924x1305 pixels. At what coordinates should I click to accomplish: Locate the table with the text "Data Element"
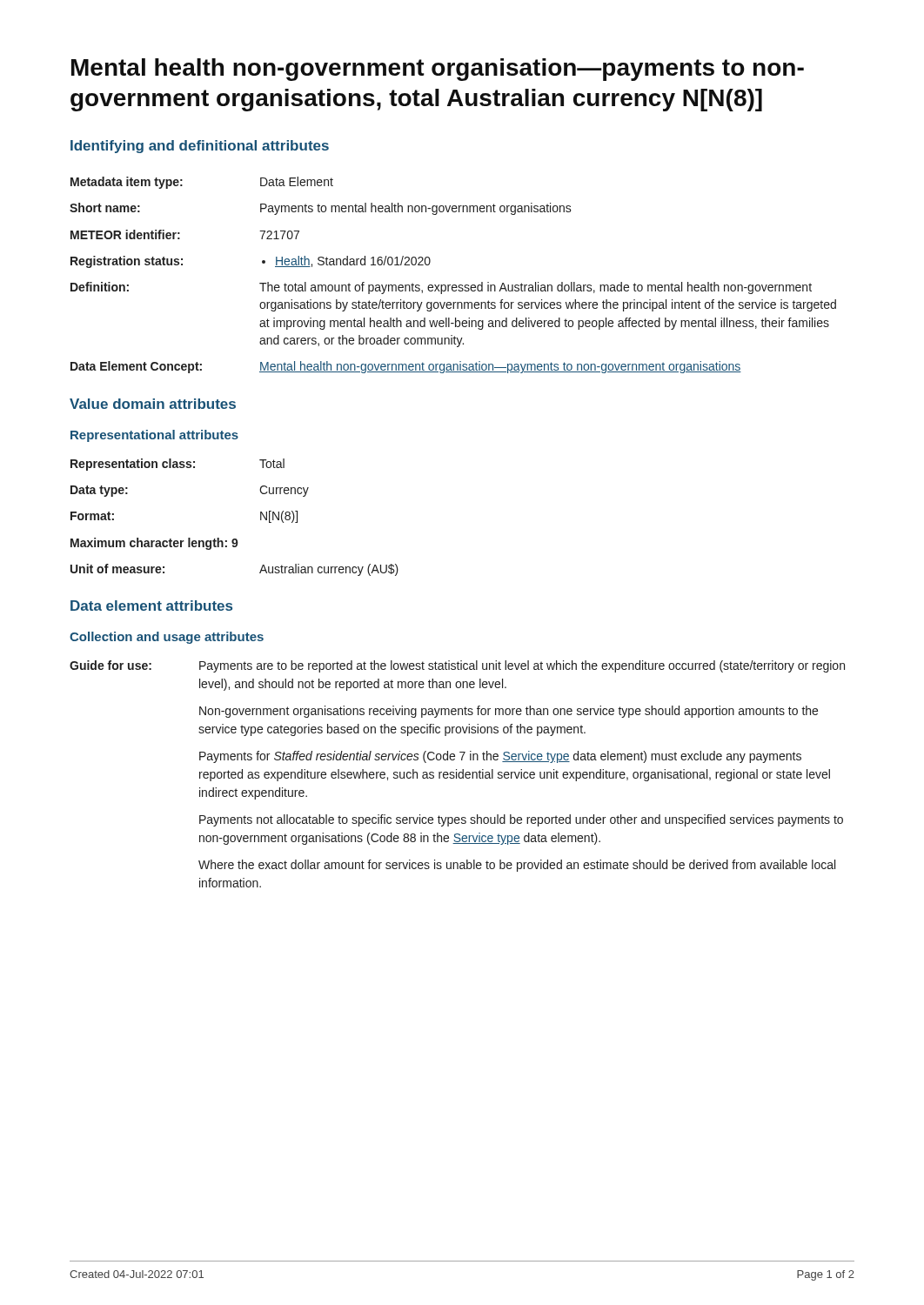(x=462, y=274)
